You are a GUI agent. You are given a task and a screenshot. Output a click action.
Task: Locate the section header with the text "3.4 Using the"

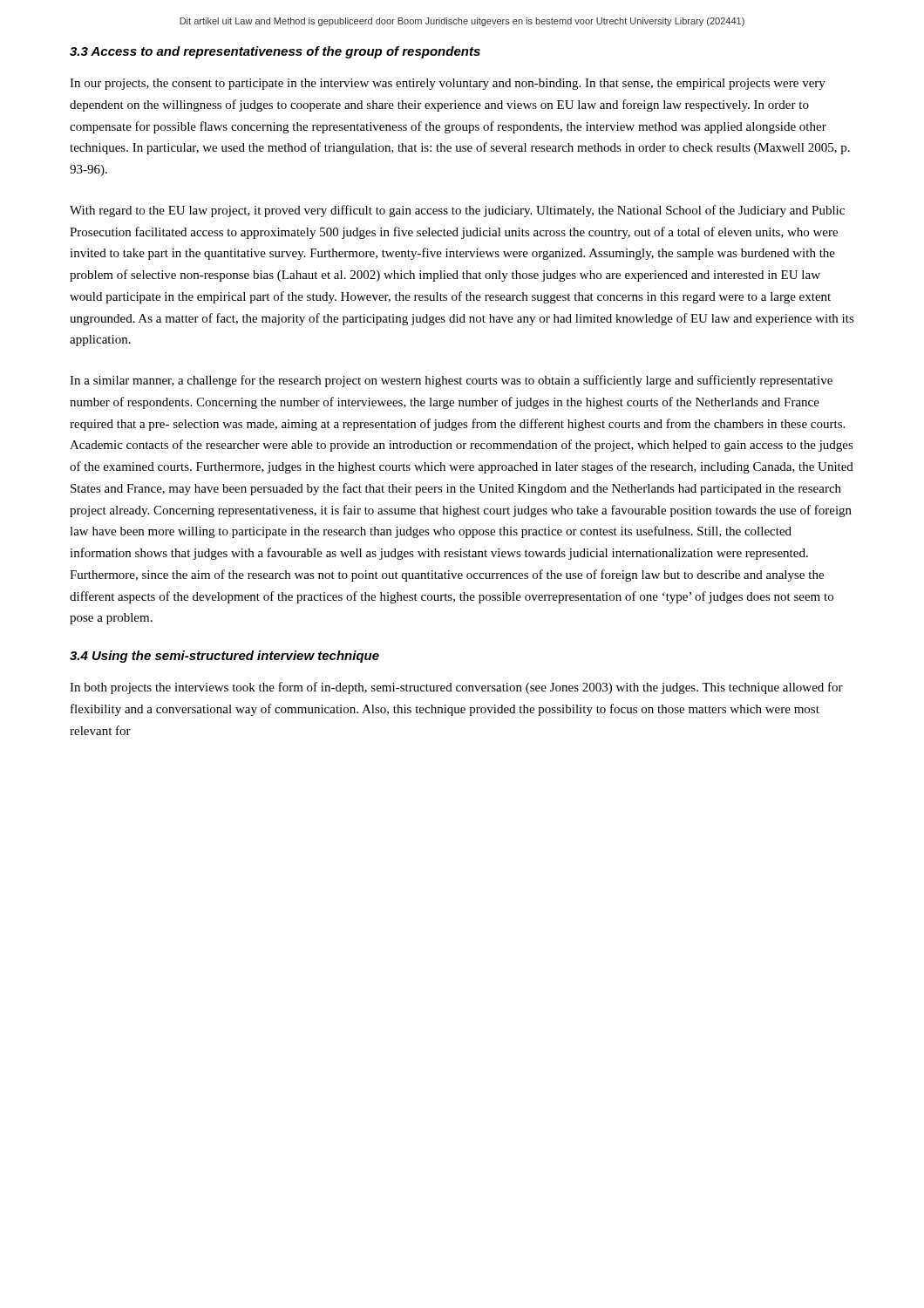click(x=225, y=655)
